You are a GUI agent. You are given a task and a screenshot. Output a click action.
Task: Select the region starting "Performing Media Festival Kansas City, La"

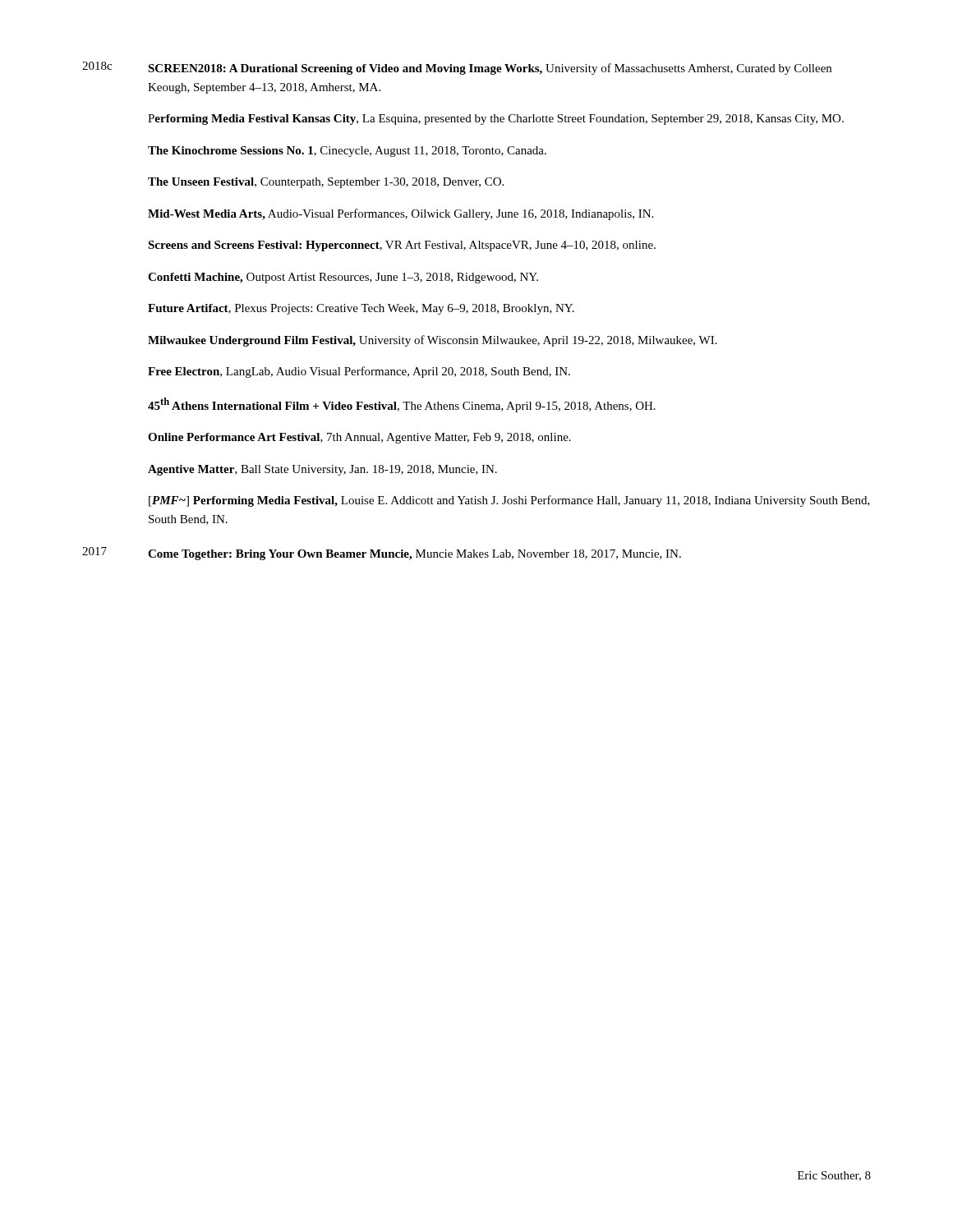pos(496,118)
